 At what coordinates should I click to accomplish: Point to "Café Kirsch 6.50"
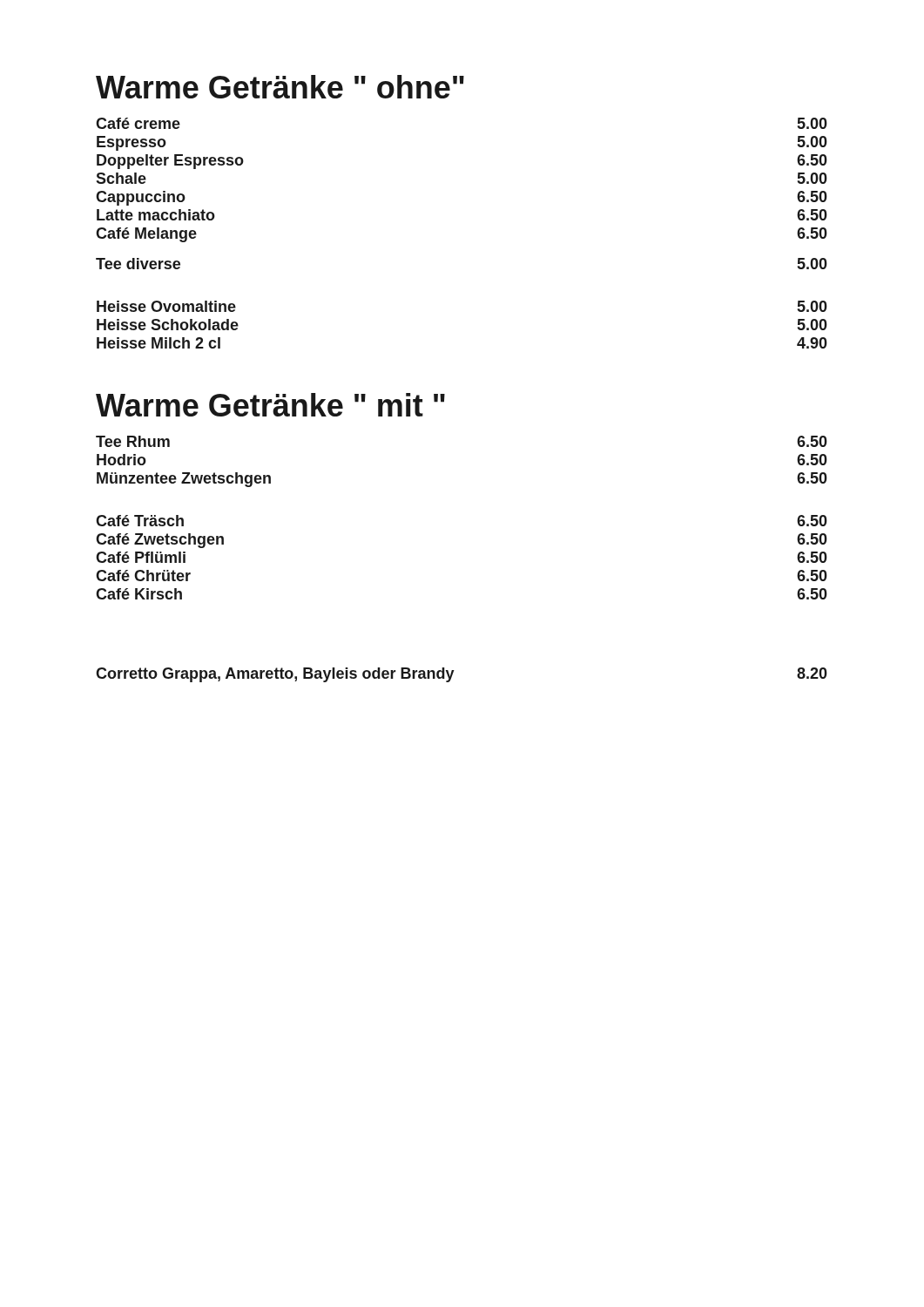(140, 594)
